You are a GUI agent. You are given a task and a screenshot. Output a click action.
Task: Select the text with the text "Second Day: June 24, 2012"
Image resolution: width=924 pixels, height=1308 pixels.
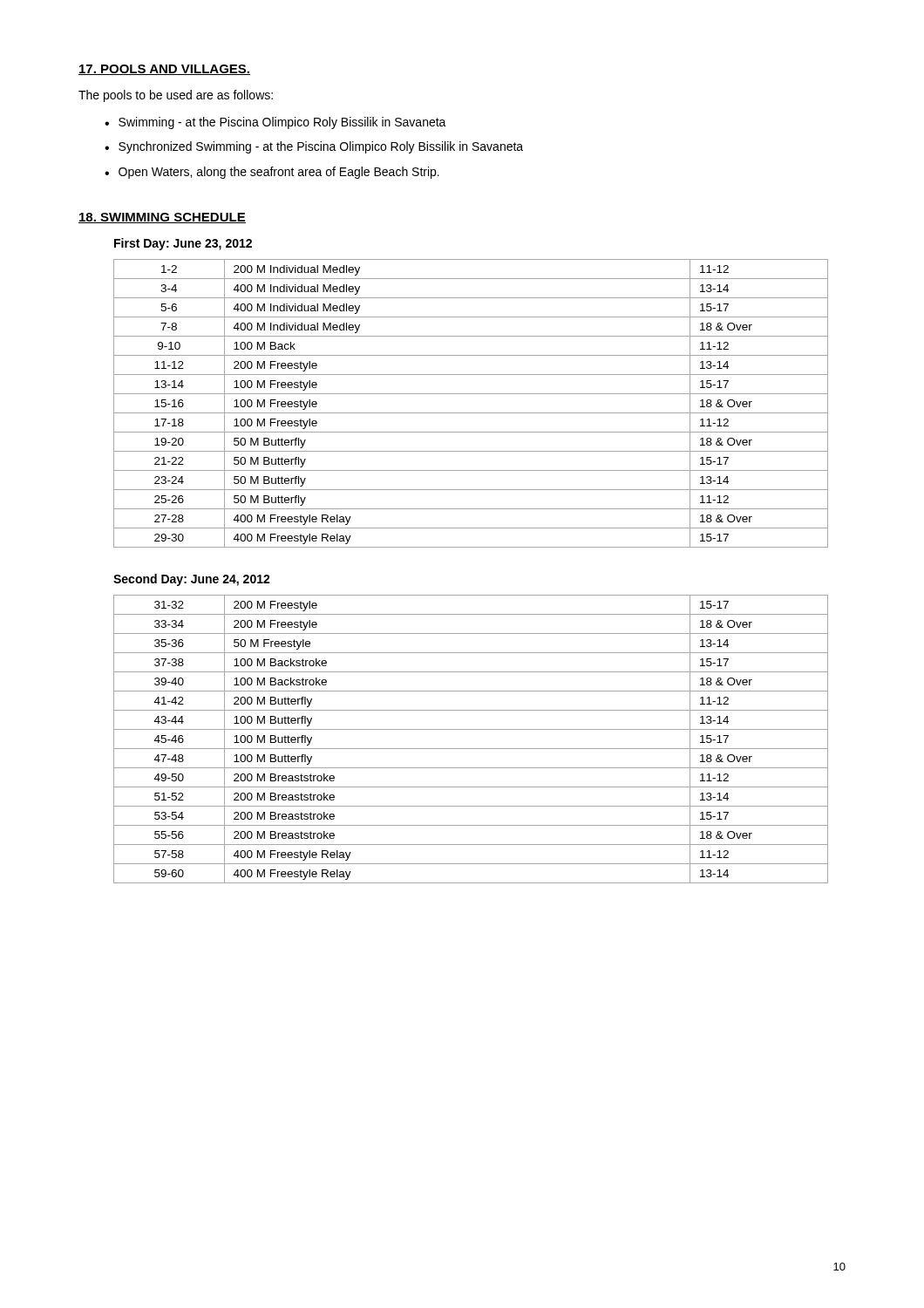(x=192, y=579)
